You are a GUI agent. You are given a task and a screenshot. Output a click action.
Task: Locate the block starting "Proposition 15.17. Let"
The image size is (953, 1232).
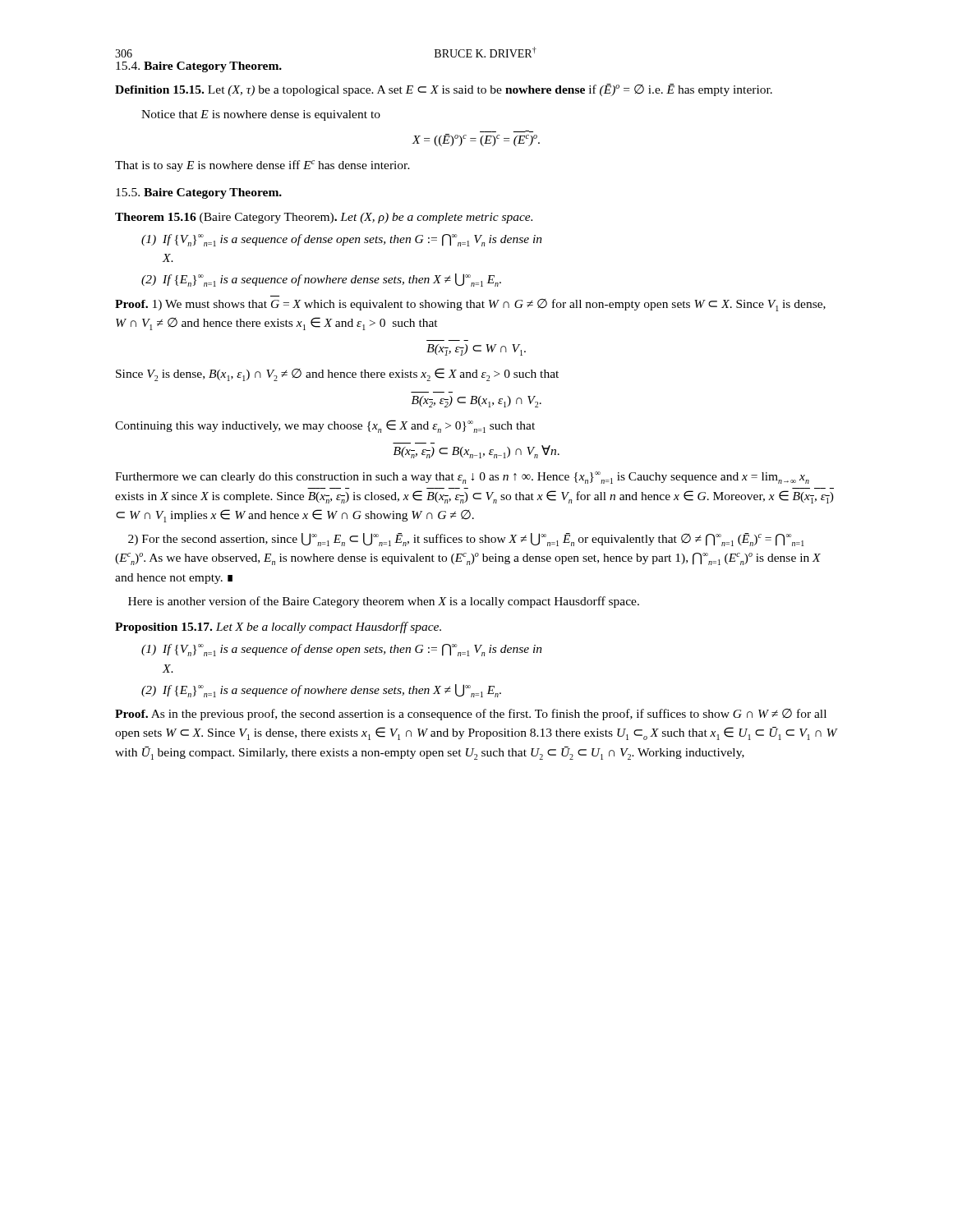point(279,626)
